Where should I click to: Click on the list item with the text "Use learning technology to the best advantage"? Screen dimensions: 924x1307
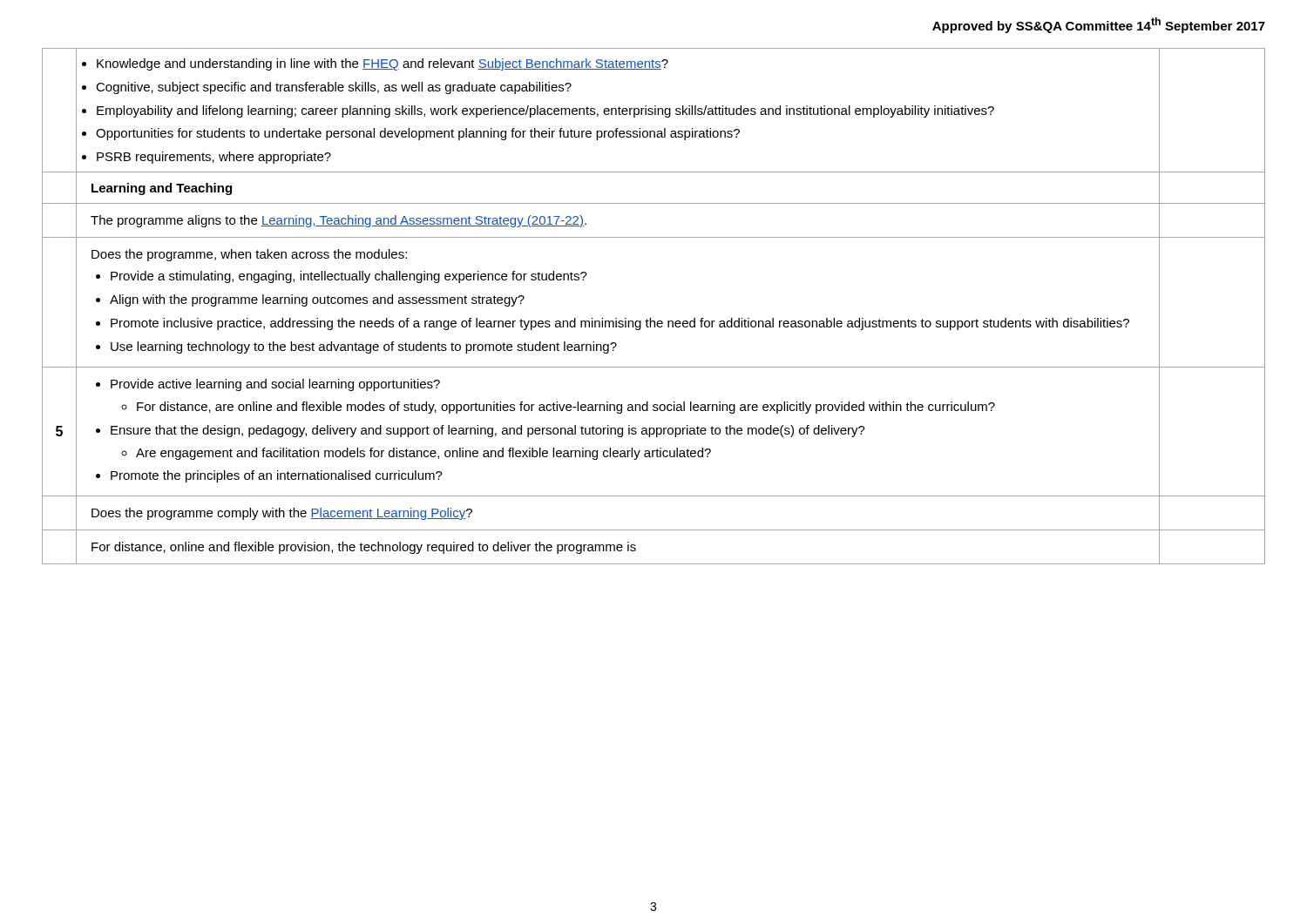coord(363,346)
